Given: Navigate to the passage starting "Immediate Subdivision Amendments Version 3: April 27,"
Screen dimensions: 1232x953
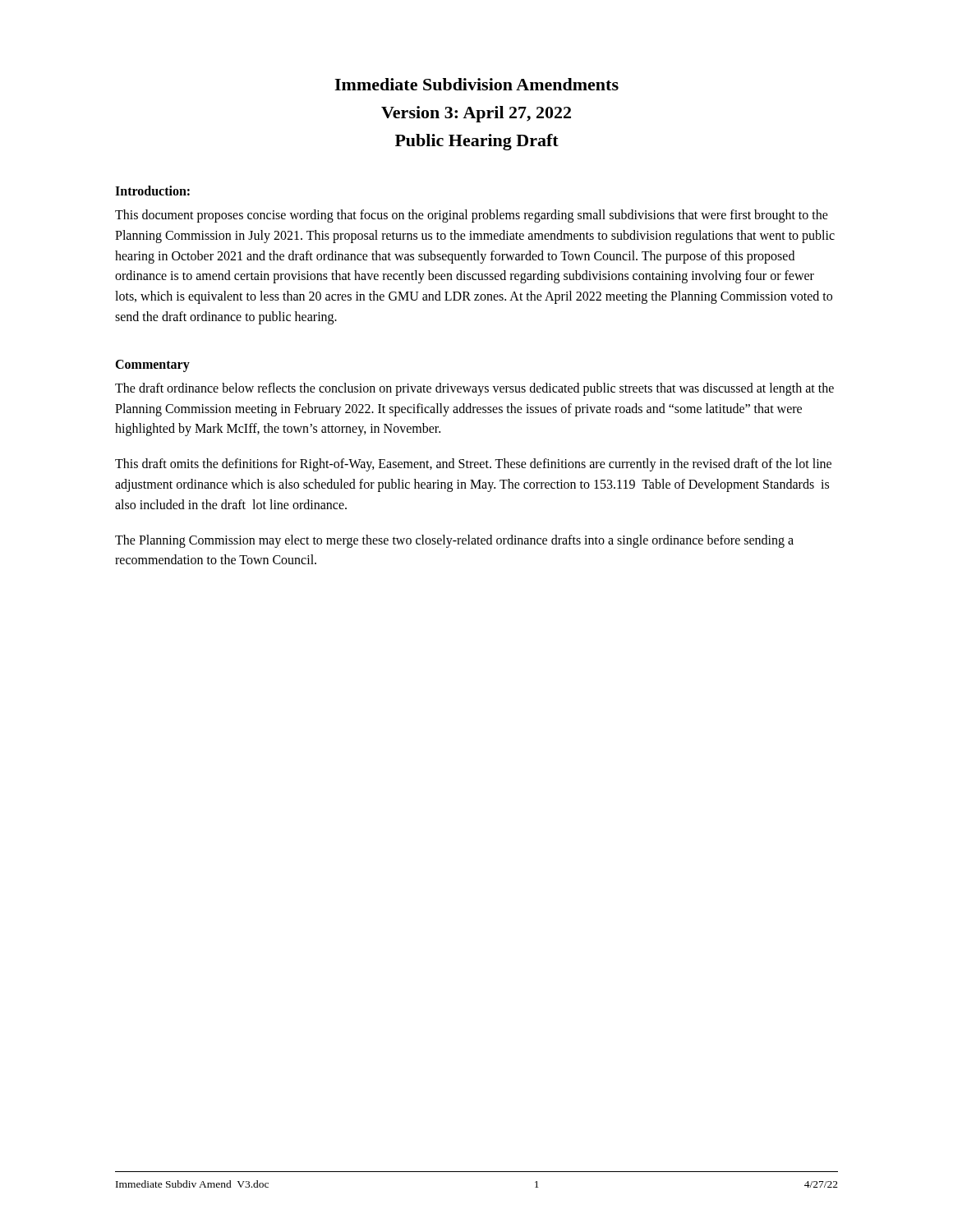Looking at the screenshot, I should (476, 113).
